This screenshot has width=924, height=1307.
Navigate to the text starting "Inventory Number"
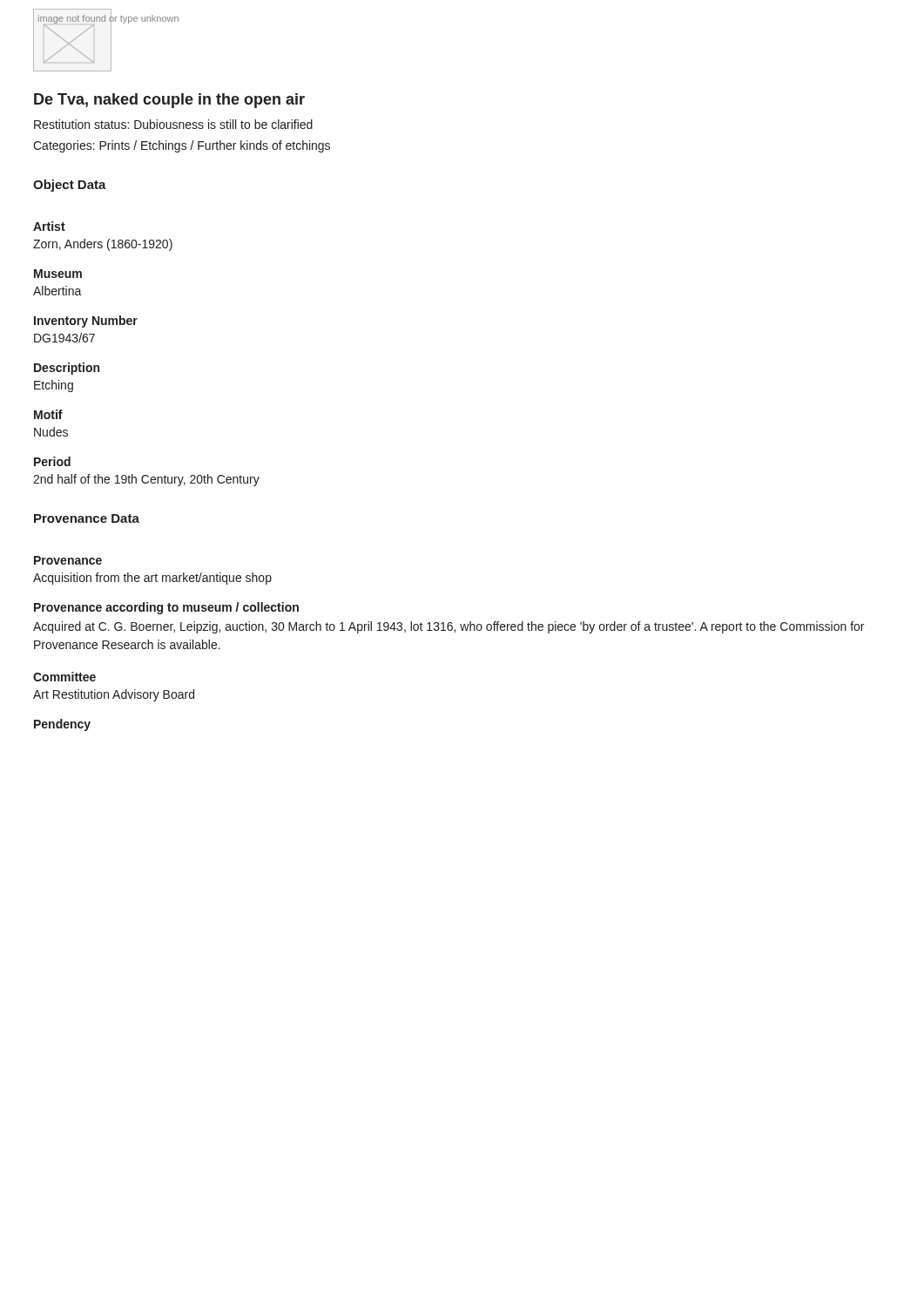(x=85, y=321)
